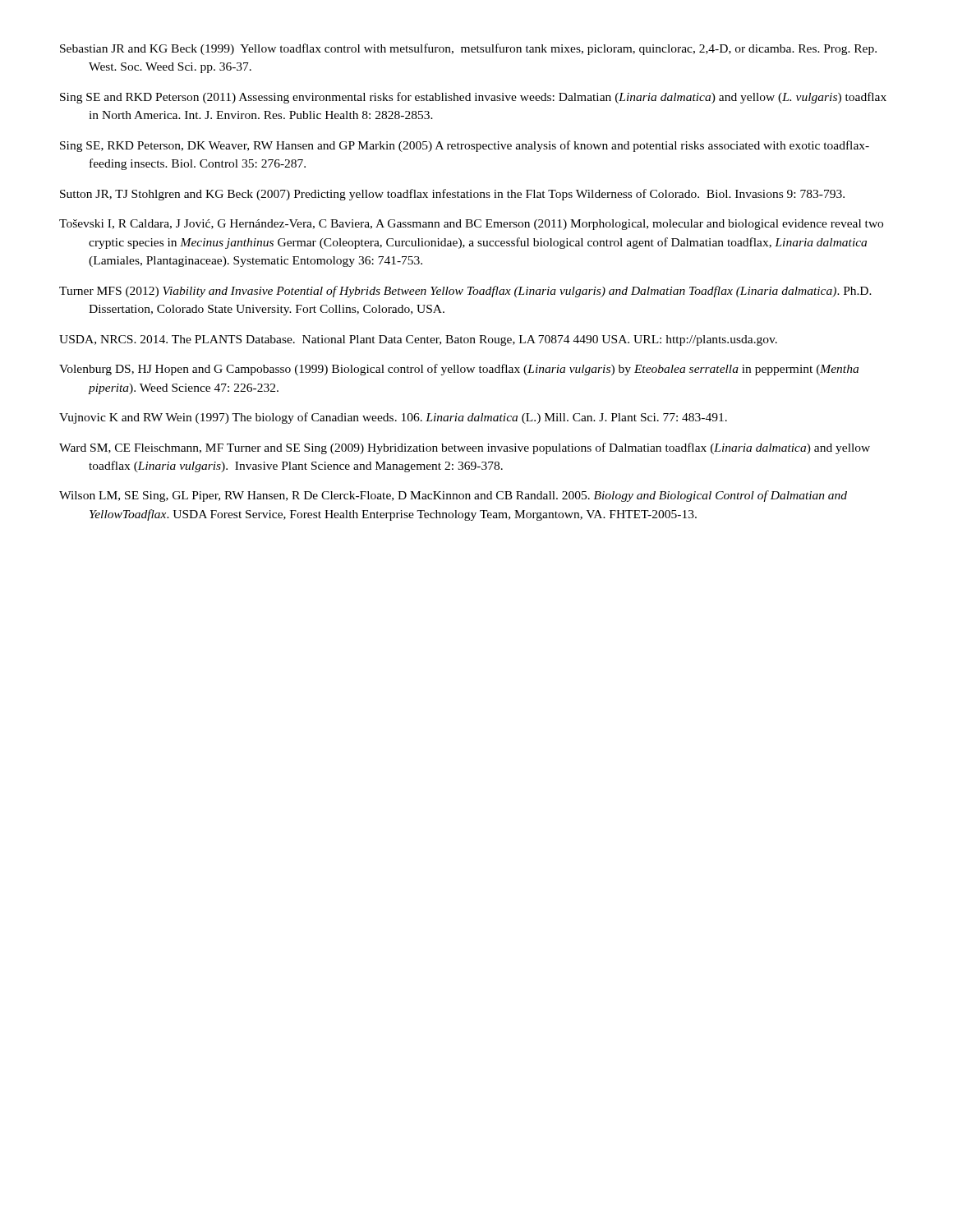Point to the block beginning "Volenburg DS, HJ Hopen"
This screenshot has height=1232, width=953.
pos(459,378)
